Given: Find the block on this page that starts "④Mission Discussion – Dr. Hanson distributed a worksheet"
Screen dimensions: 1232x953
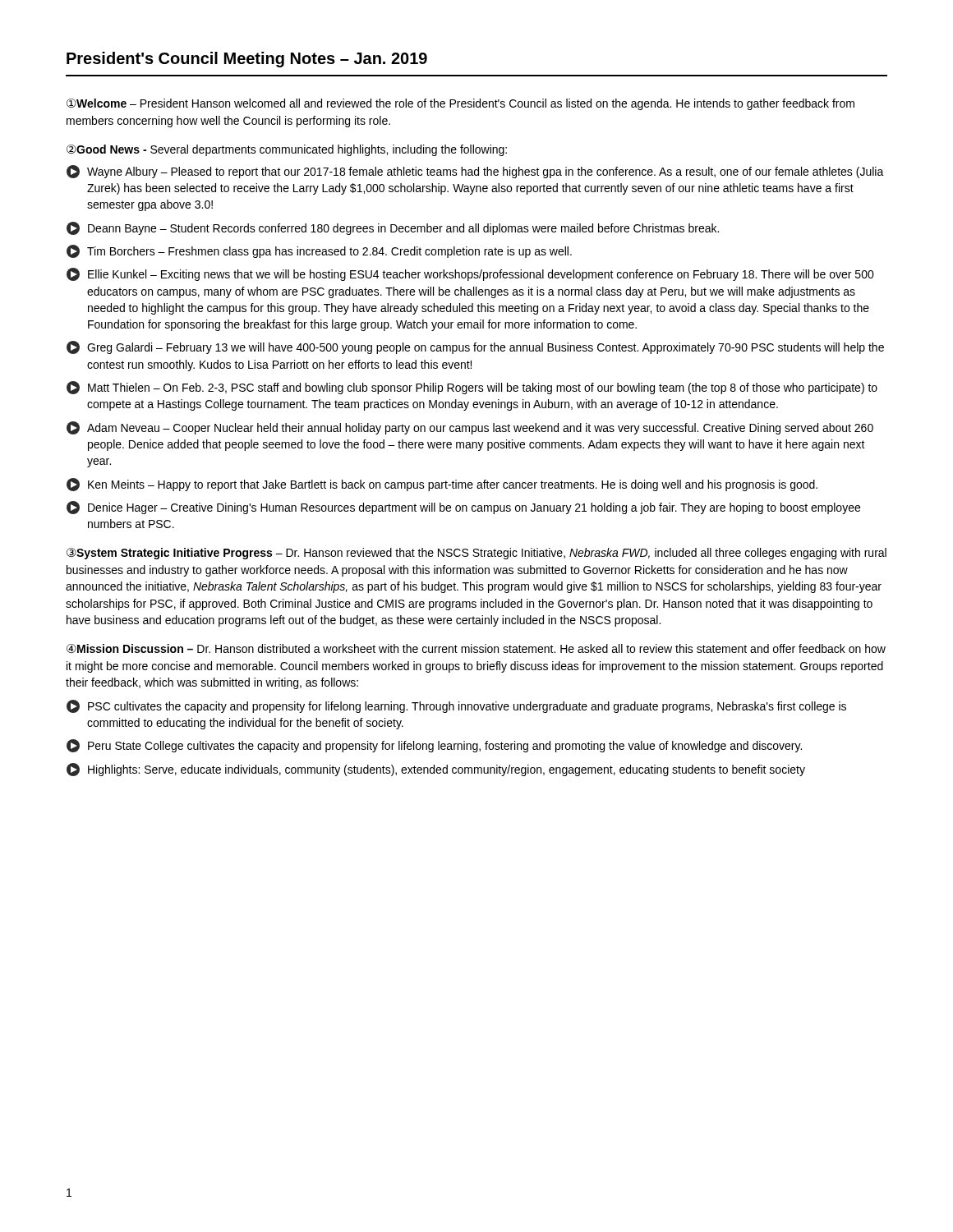Looking at the screenshot, I should [476, 666].
